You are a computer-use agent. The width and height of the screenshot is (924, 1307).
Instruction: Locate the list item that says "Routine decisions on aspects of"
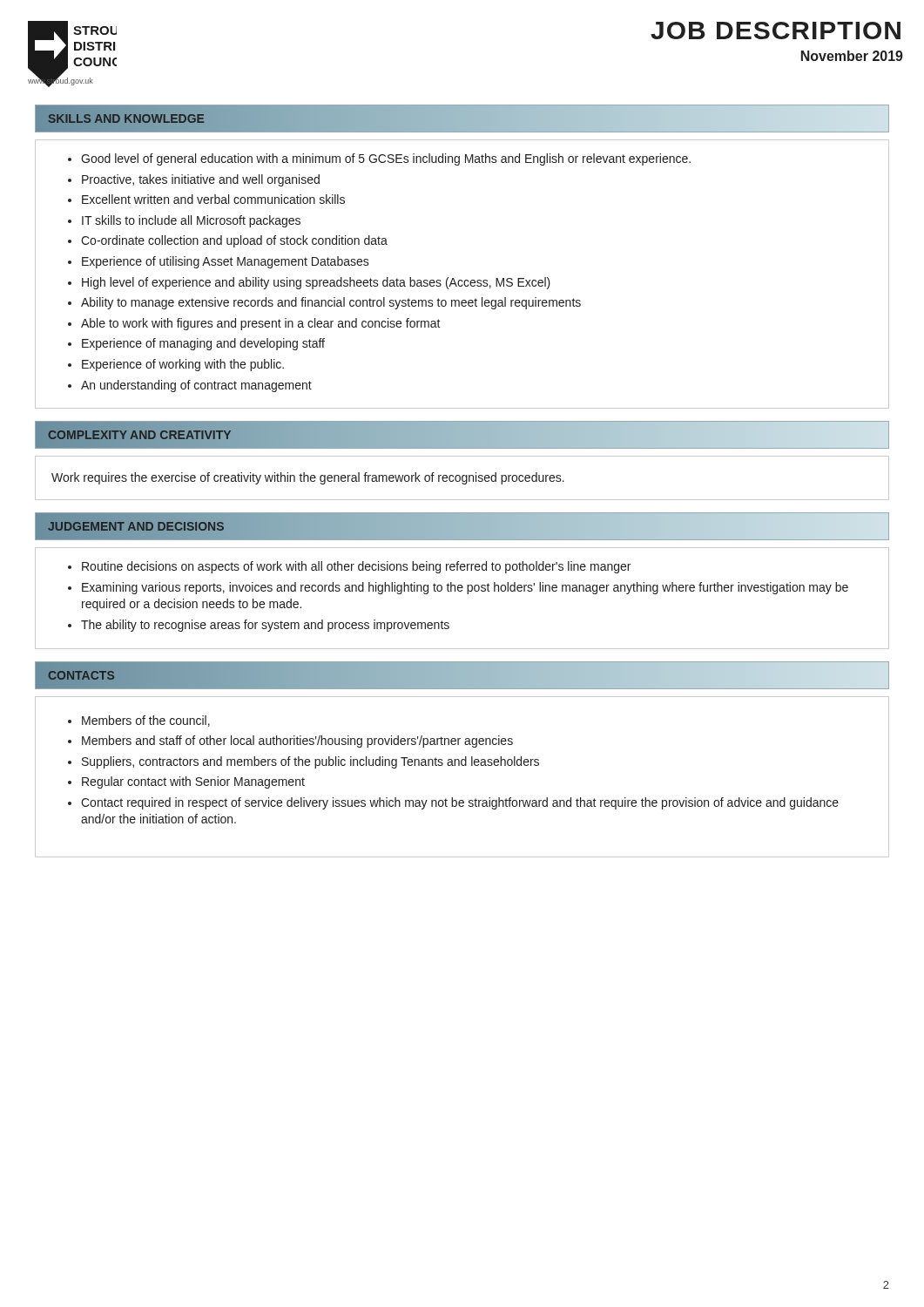click(356, 567)
